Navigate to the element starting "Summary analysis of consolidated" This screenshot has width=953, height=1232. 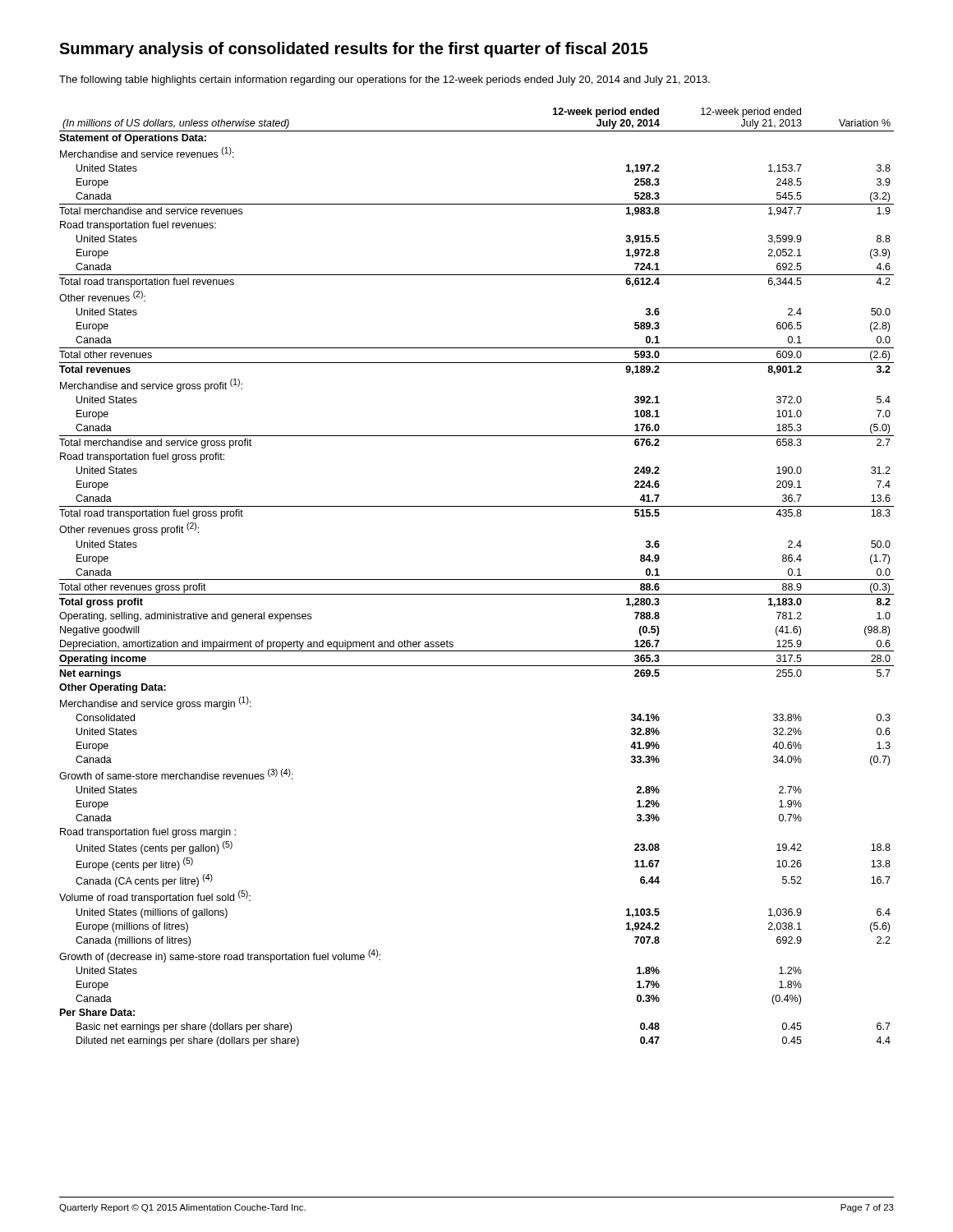coord(476,49)
